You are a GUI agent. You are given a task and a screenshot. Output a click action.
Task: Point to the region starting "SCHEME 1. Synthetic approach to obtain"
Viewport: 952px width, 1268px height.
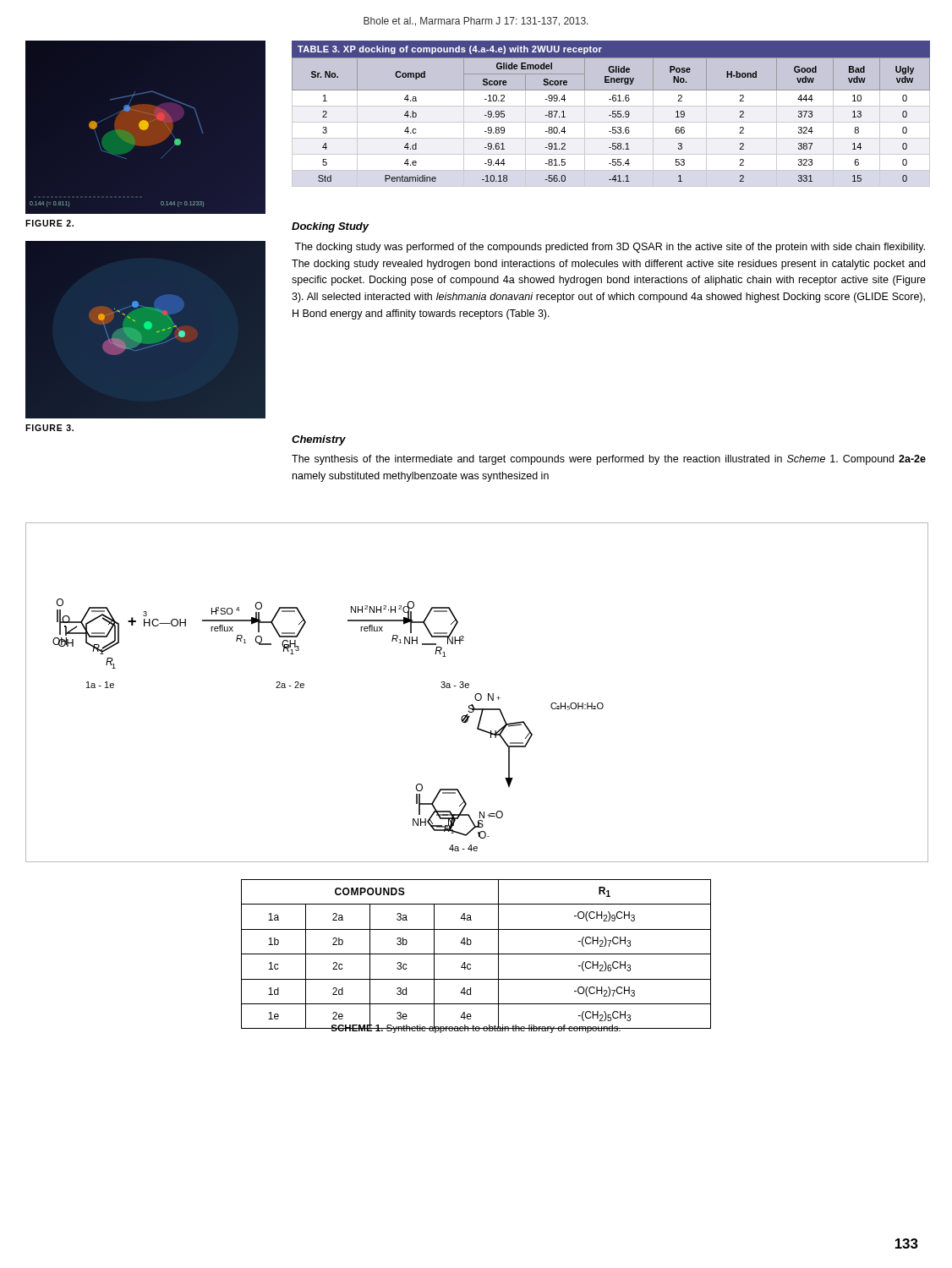click(476, 1028)
